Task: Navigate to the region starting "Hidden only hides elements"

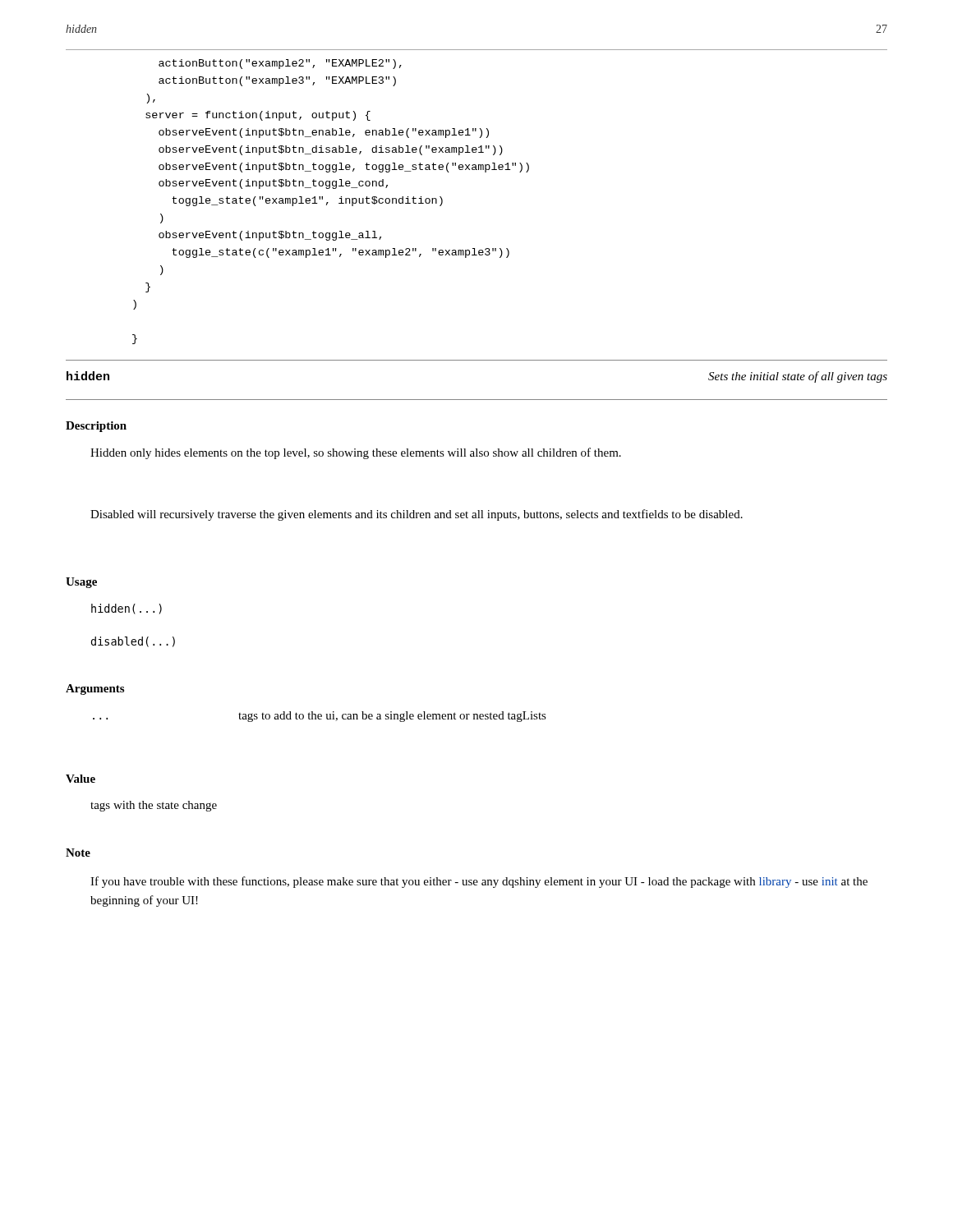Action: (356, 453)
